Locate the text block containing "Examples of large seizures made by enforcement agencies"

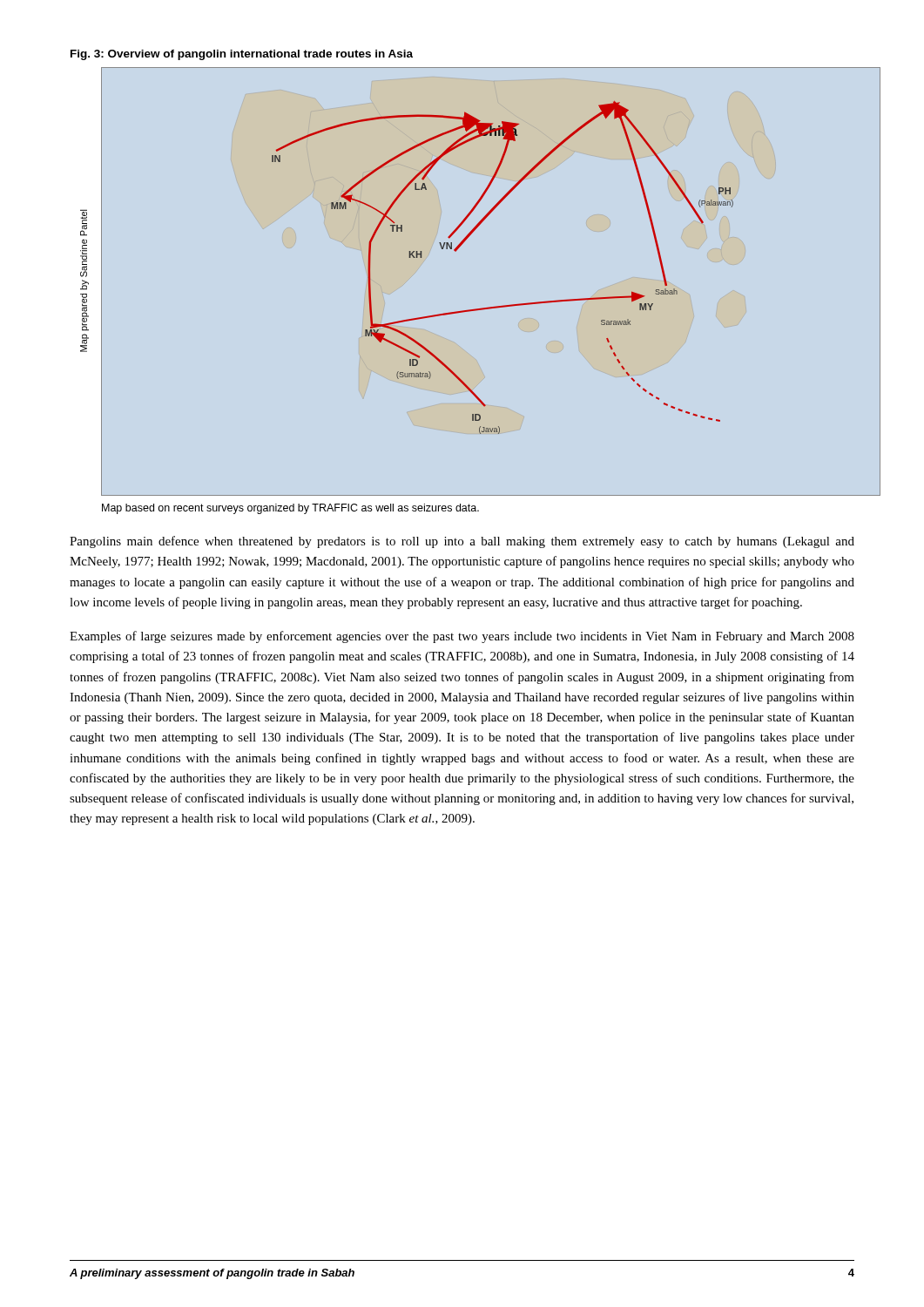(x=462, y=727)
